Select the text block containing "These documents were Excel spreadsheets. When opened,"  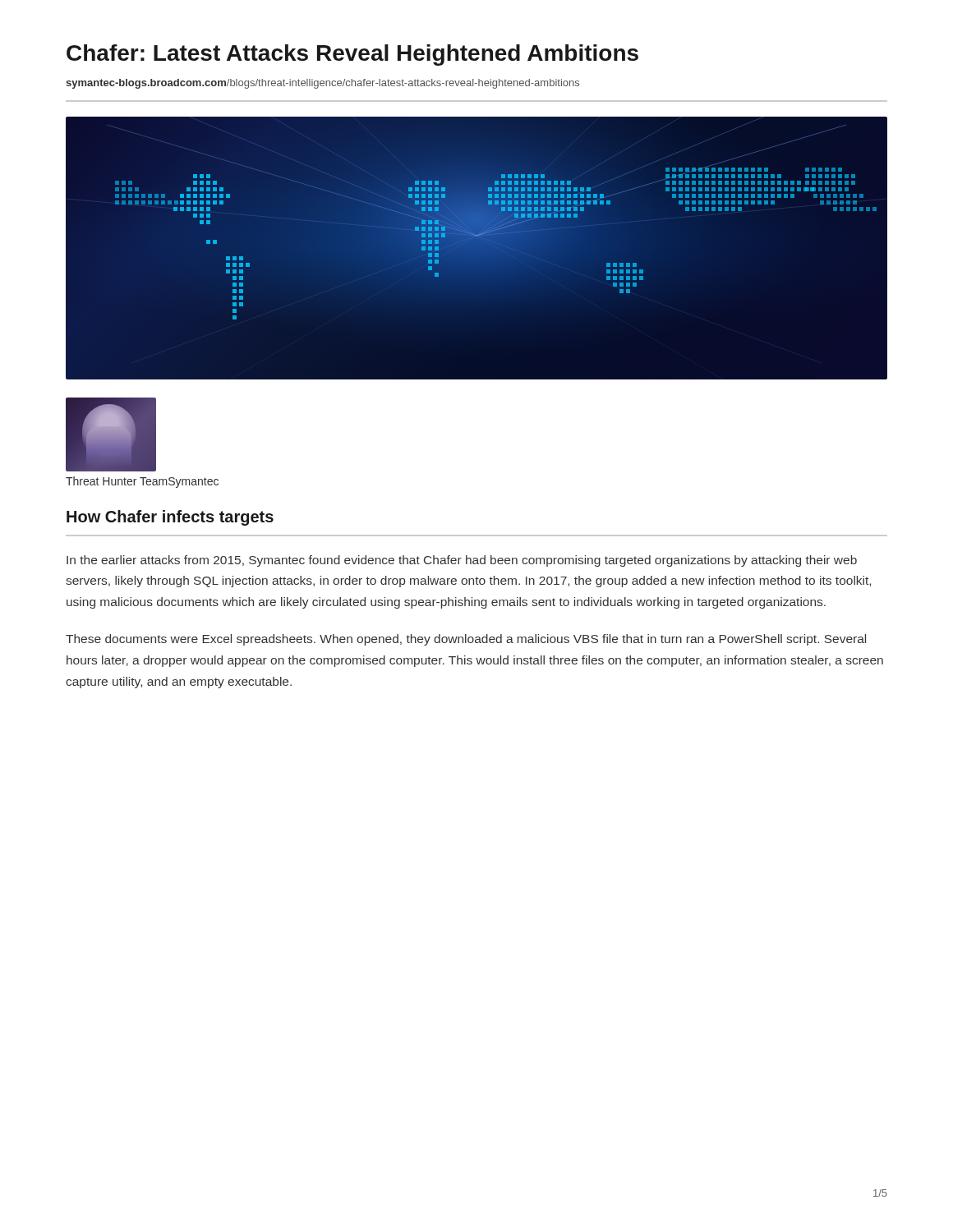point(475,660)
